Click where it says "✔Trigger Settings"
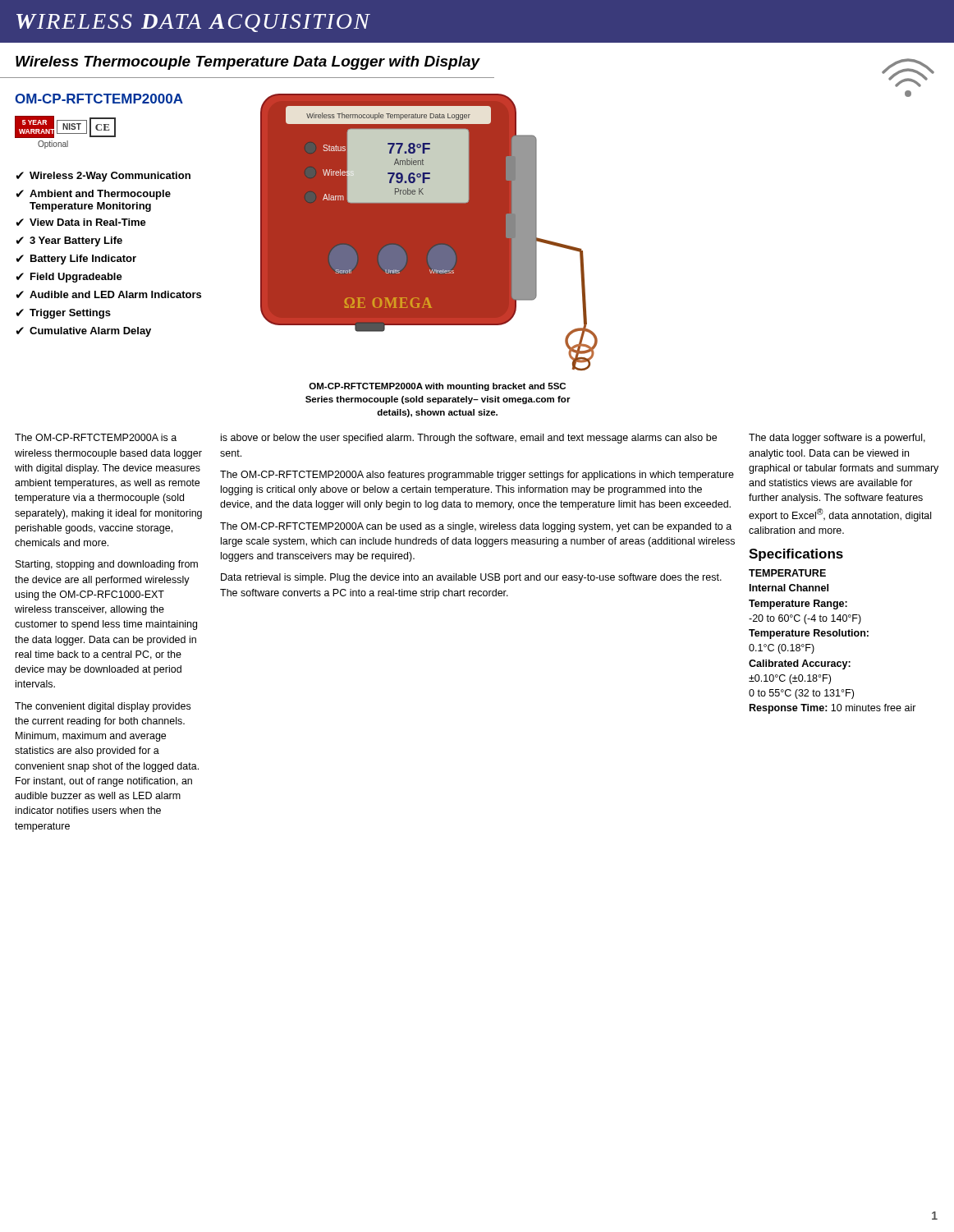This screenshot has width=954, height=1232. 63,313
